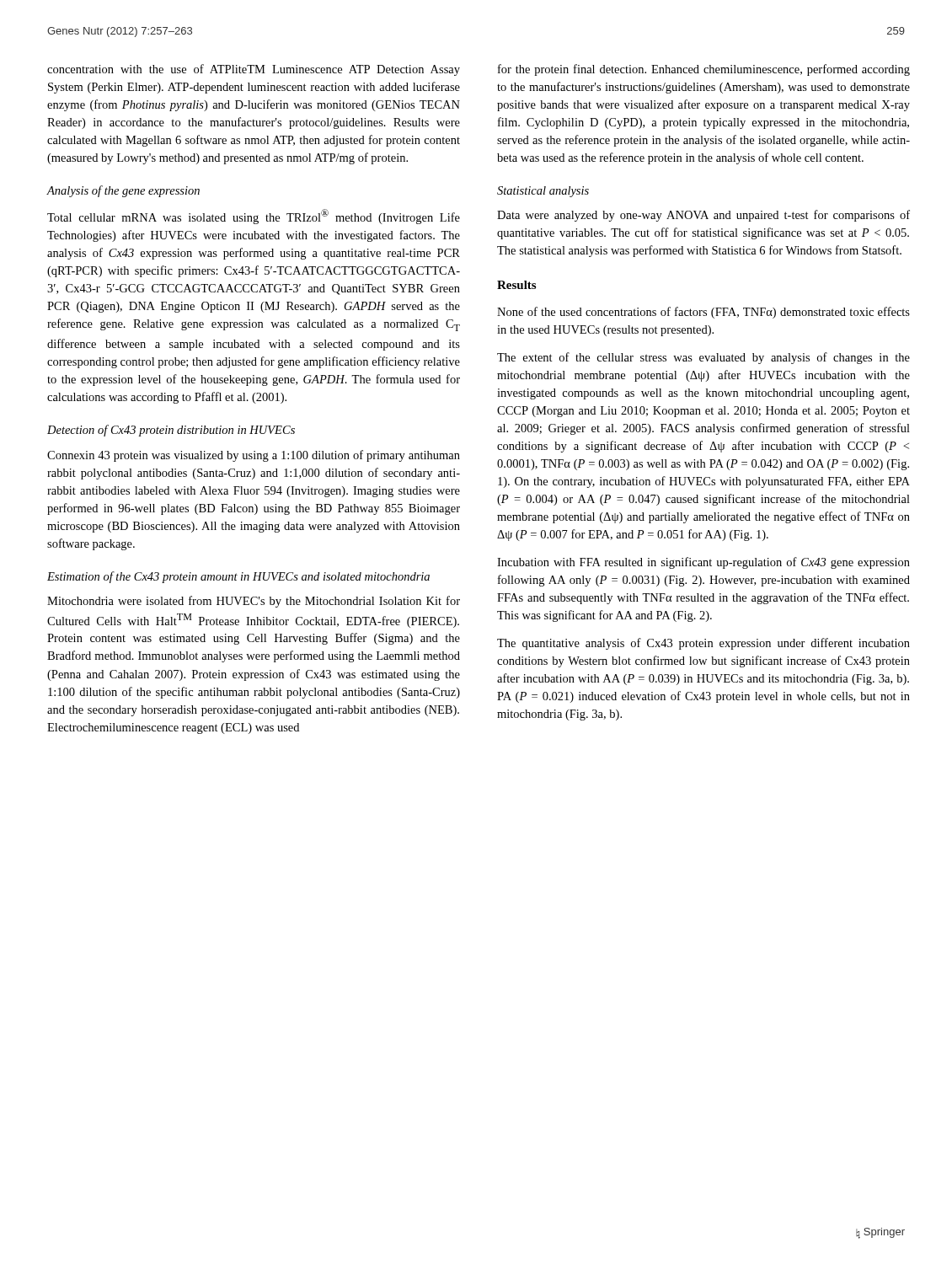Find the block on this page that starts "Data were analyzed by one-way"

click(x=703, y=233)
